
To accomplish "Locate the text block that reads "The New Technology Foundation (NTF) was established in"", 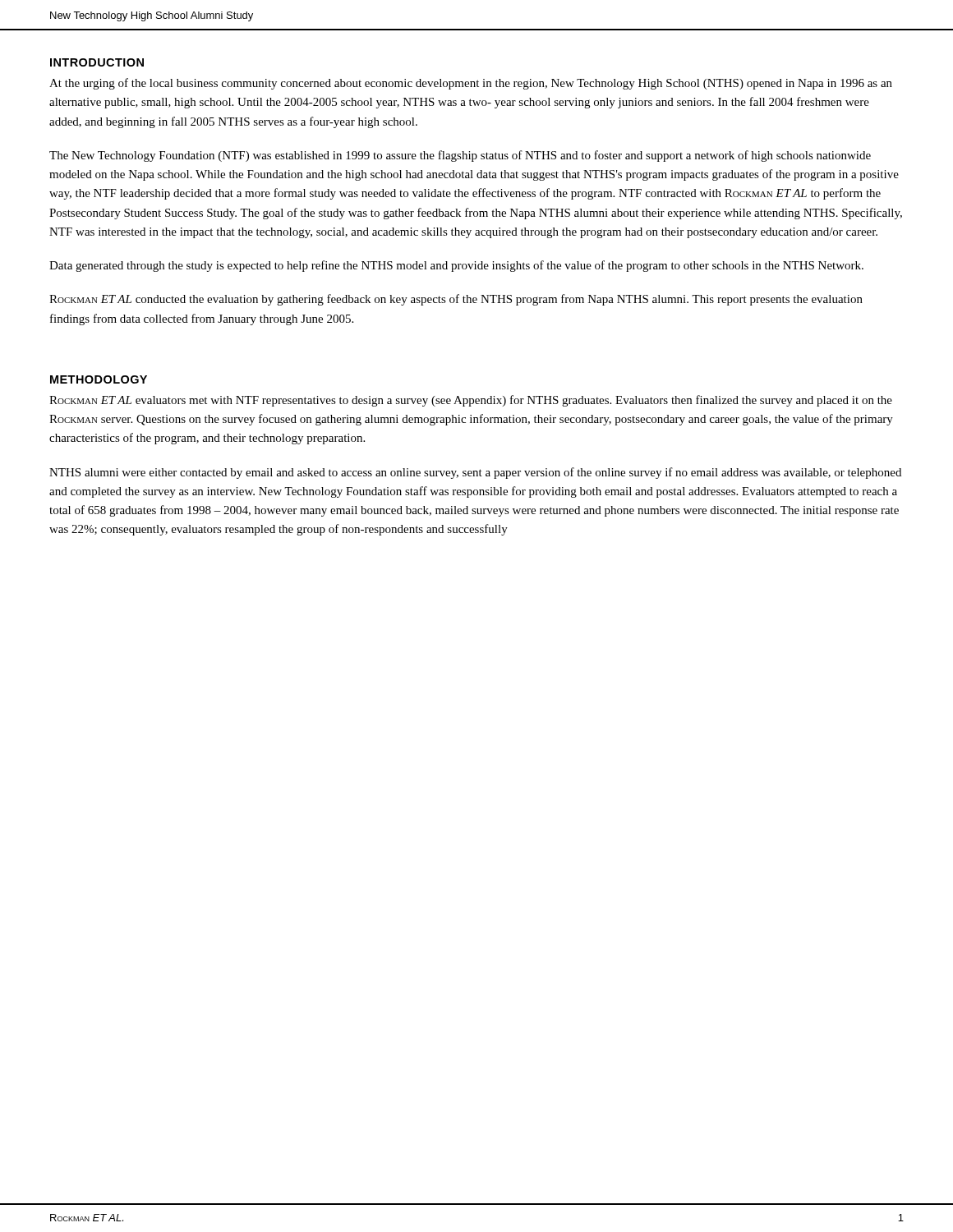I will coord(476,193).
